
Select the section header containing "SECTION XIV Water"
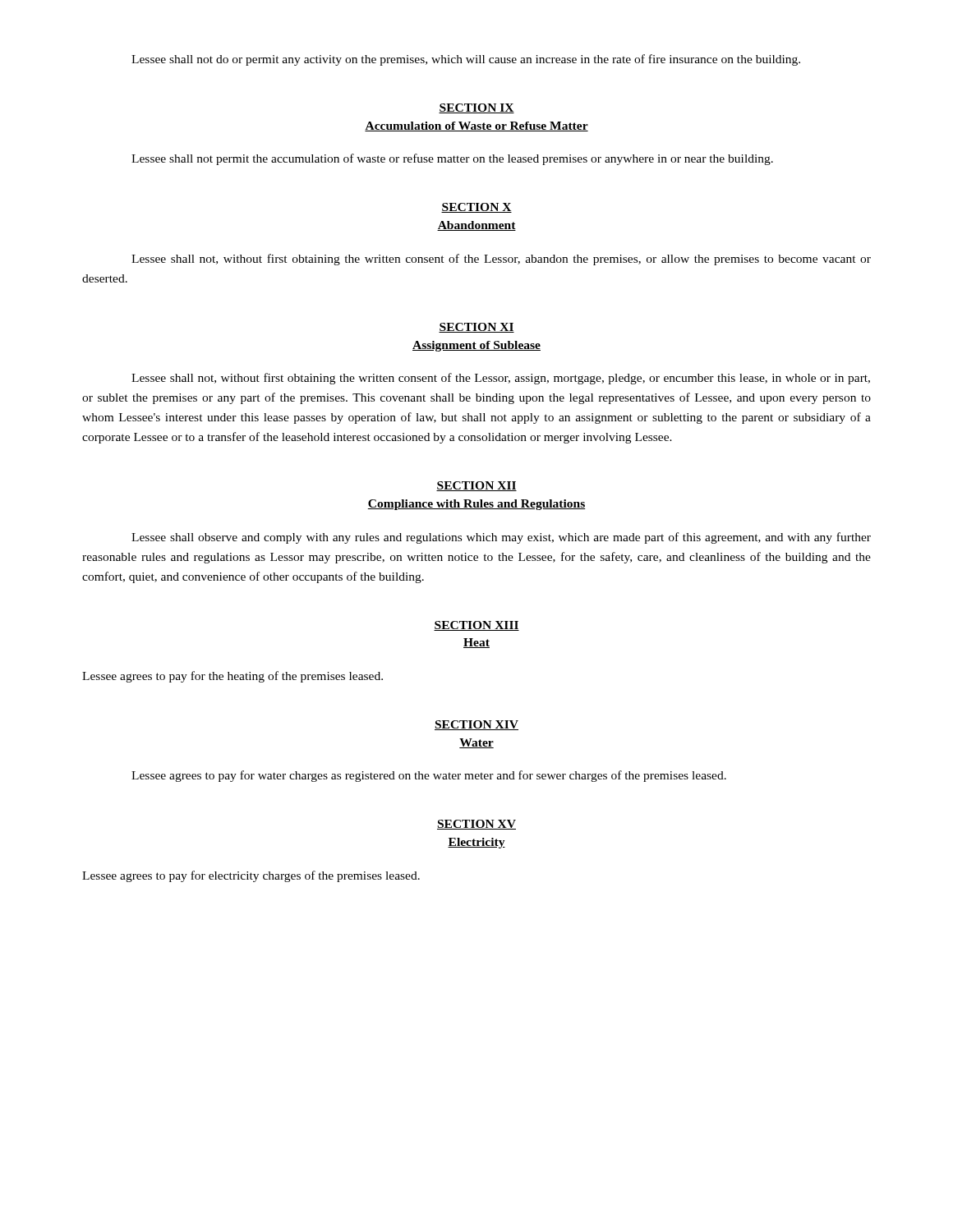(x=476, y=733)
